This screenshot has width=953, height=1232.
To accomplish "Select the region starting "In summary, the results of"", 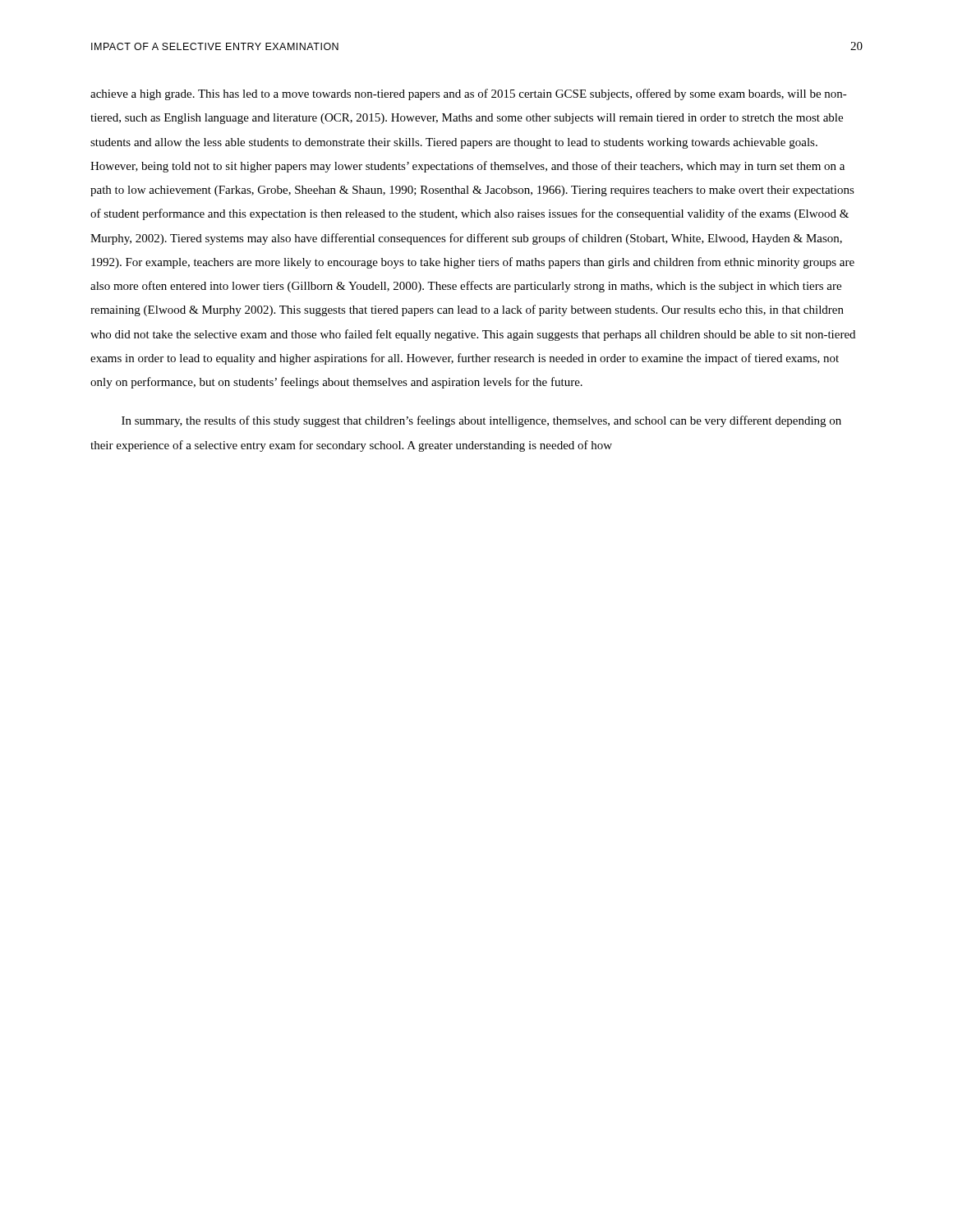I will point(476,433).
